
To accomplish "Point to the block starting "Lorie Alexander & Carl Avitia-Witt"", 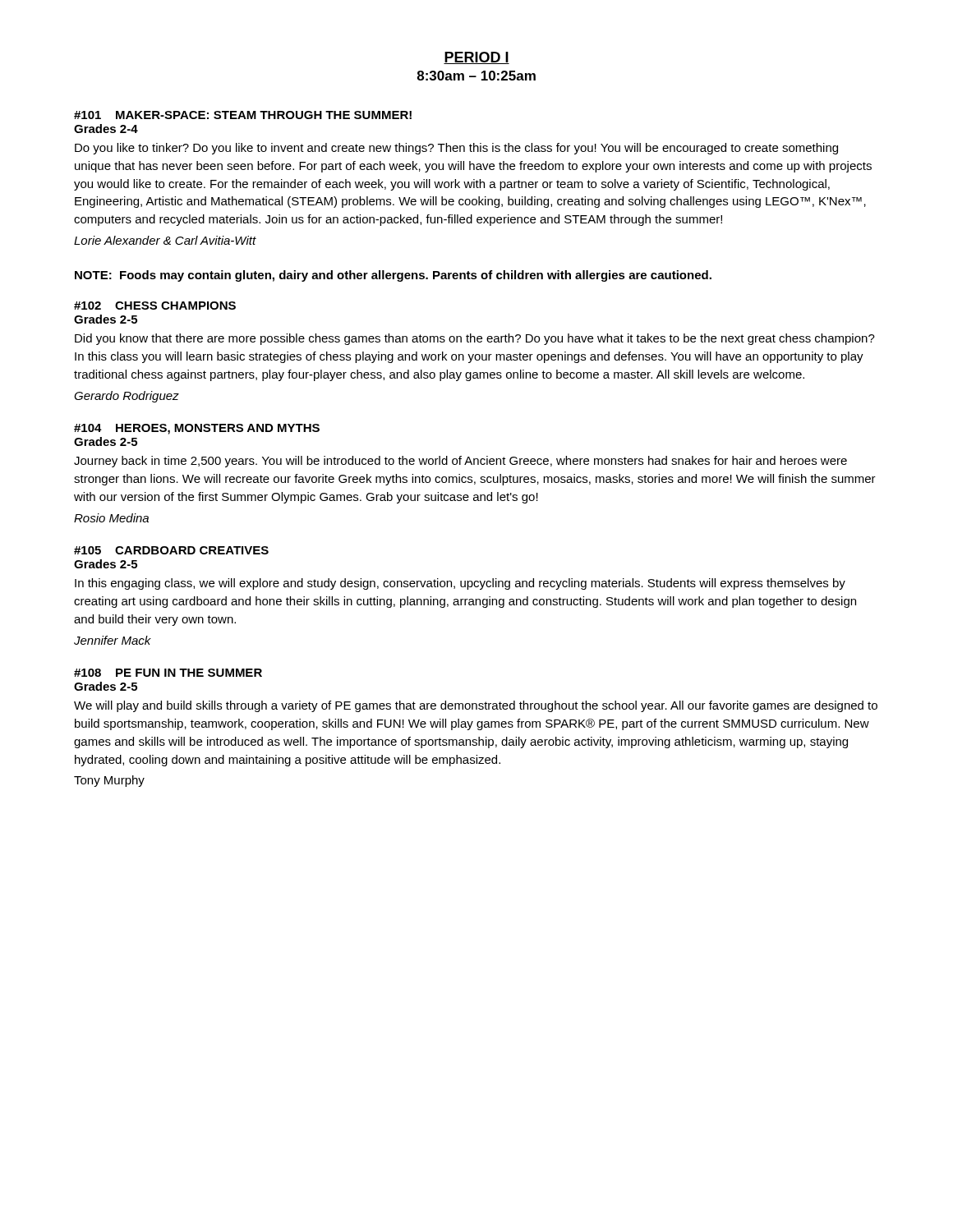I will coord(165,240).
